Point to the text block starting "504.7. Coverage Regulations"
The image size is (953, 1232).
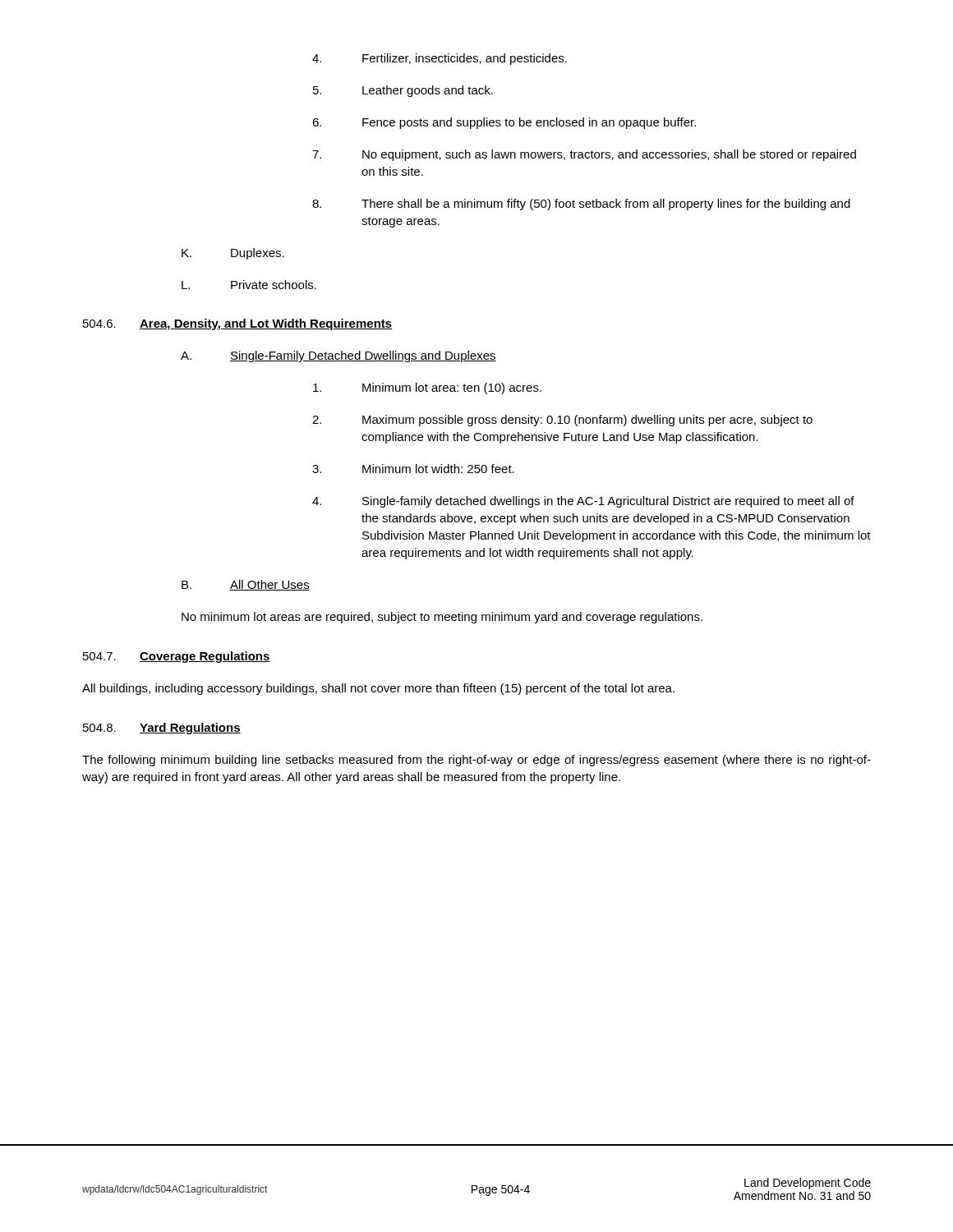[x=177, y=657]
